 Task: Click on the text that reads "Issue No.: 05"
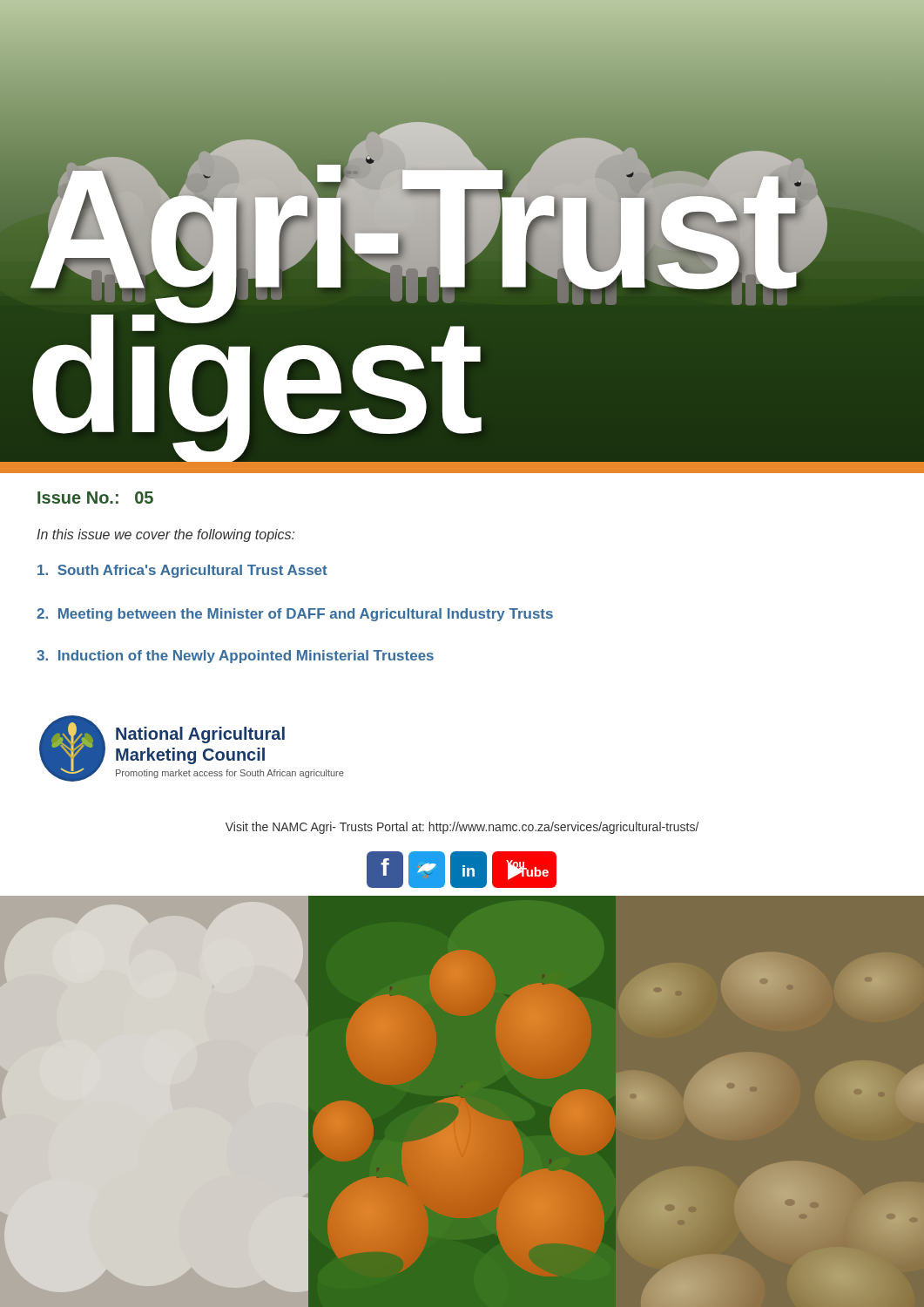tap(95, 498)
